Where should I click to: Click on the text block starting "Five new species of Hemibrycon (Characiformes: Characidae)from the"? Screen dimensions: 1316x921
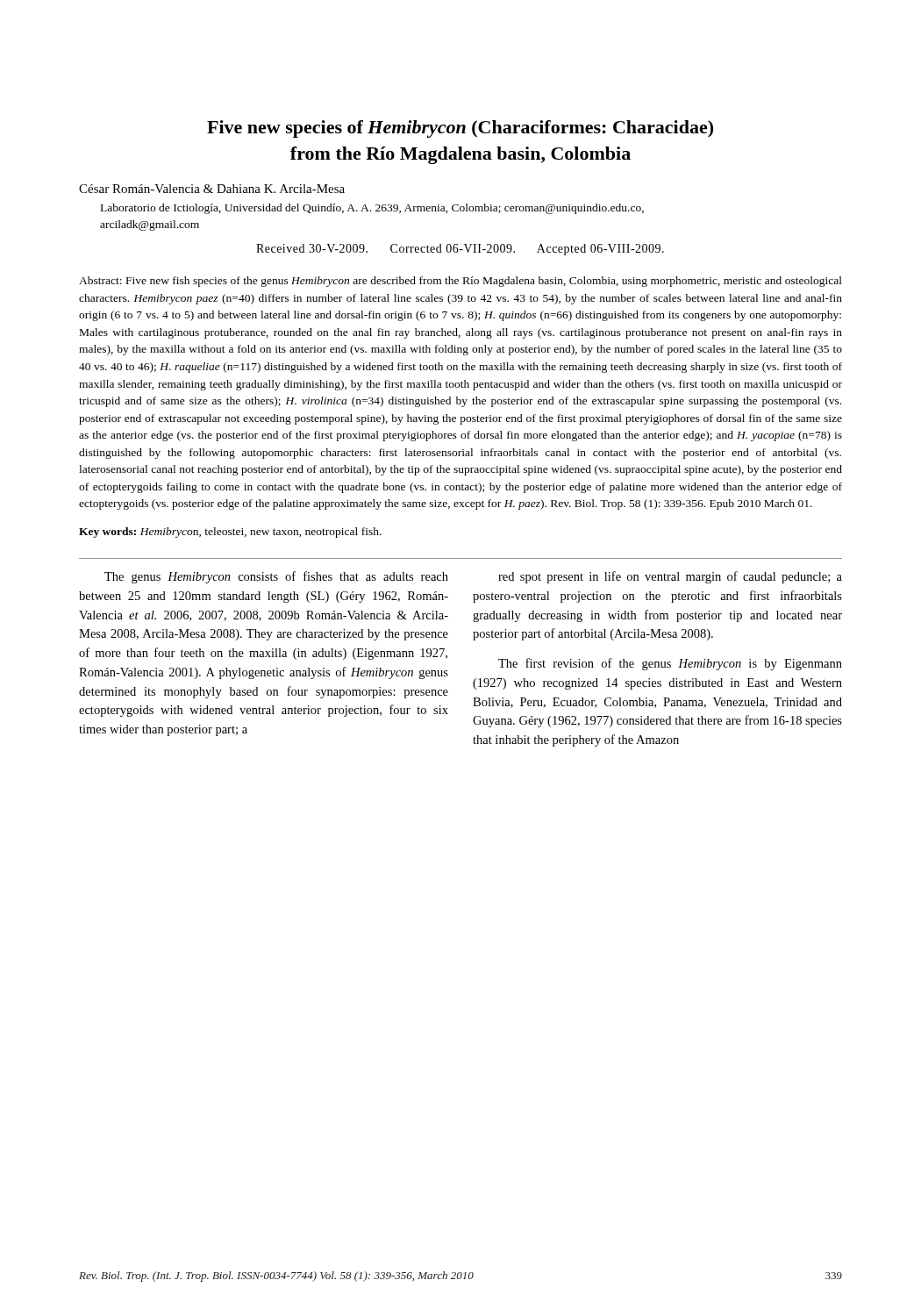pyautogui.click(x=460, y=140)
